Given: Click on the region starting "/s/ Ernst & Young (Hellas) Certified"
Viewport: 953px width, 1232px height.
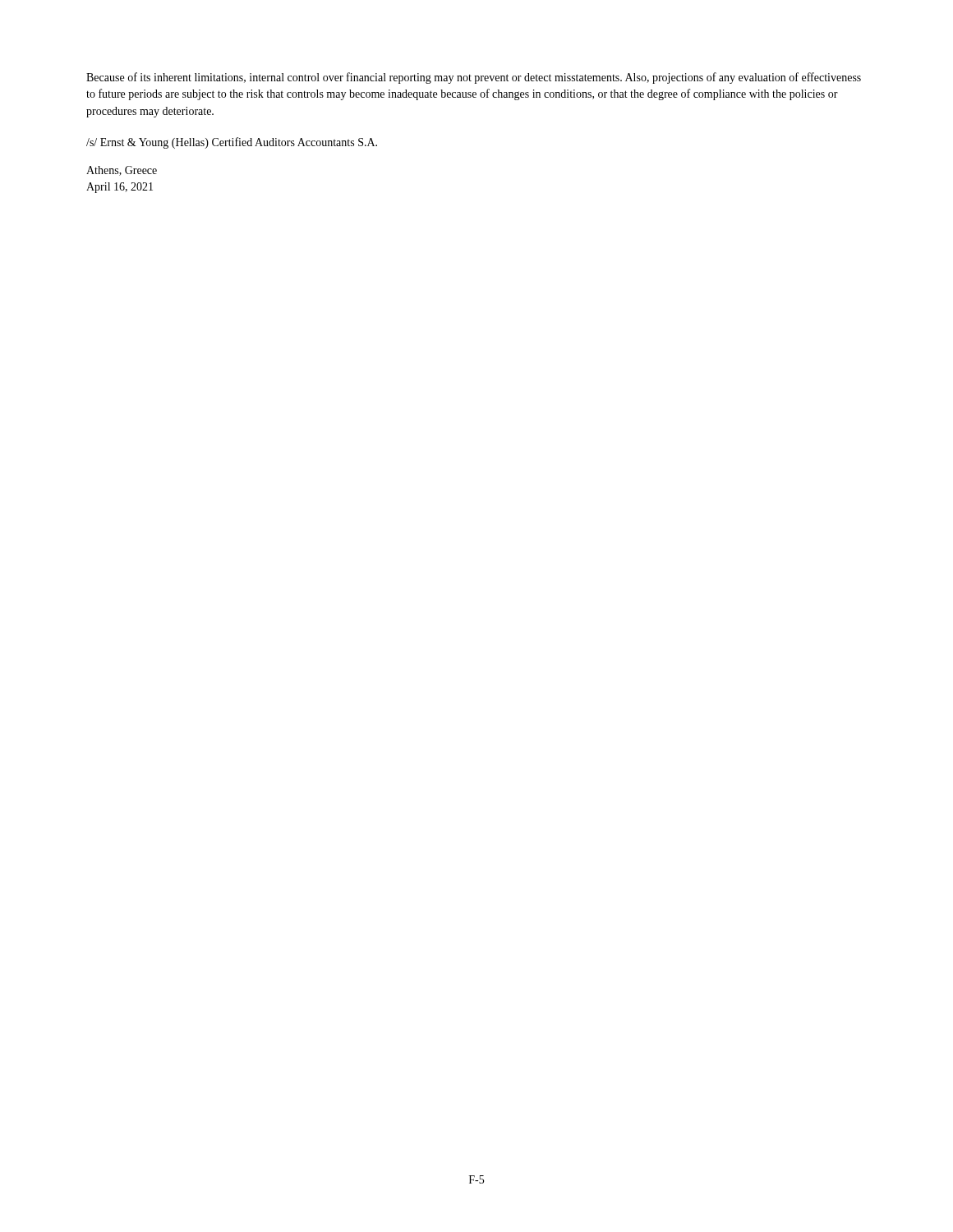Looking at the screenshot, I should pos(232,142).
